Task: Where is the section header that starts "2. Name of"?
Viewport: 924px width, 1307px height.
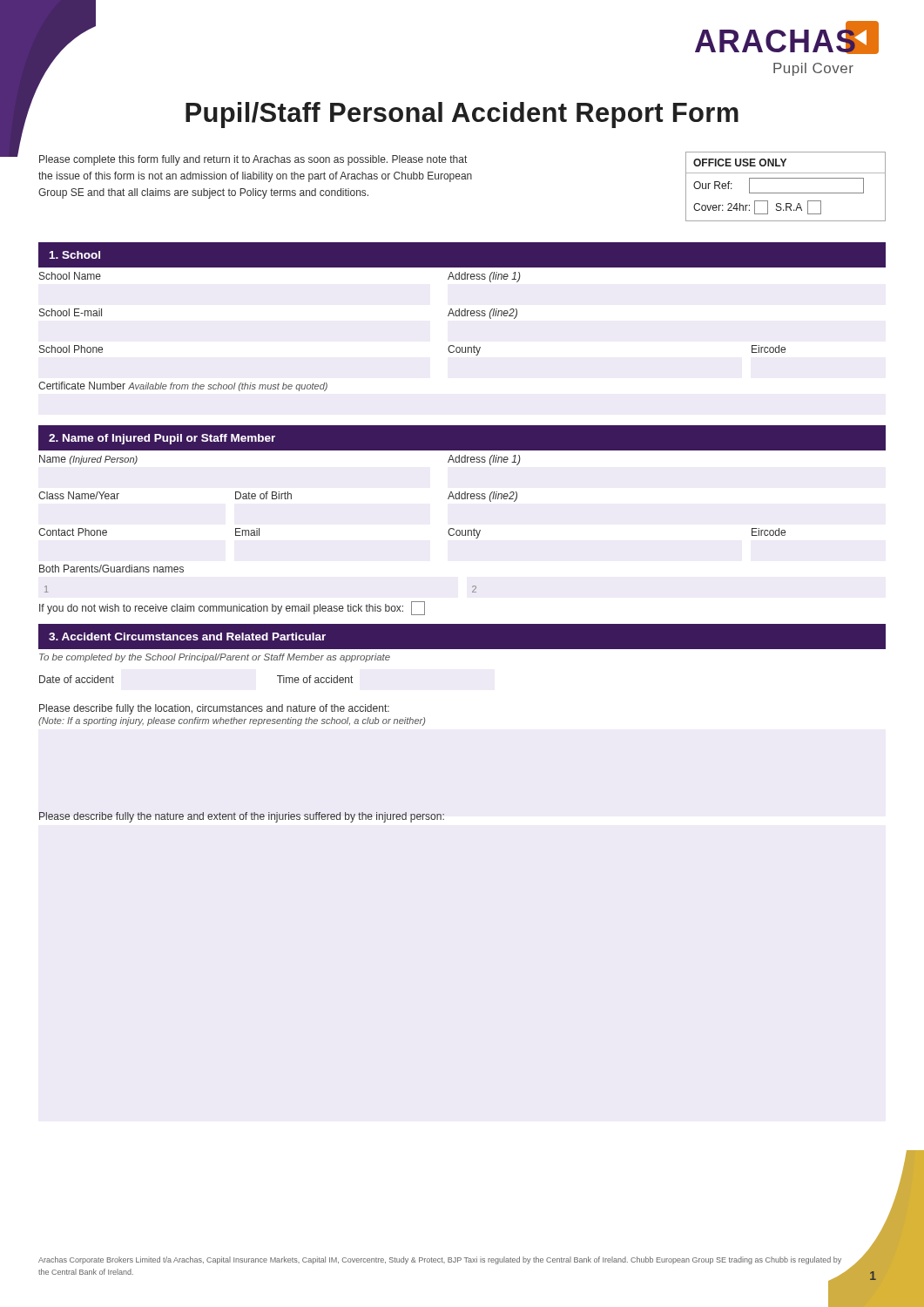Action: pyautogui.click(x=162, y=438)
